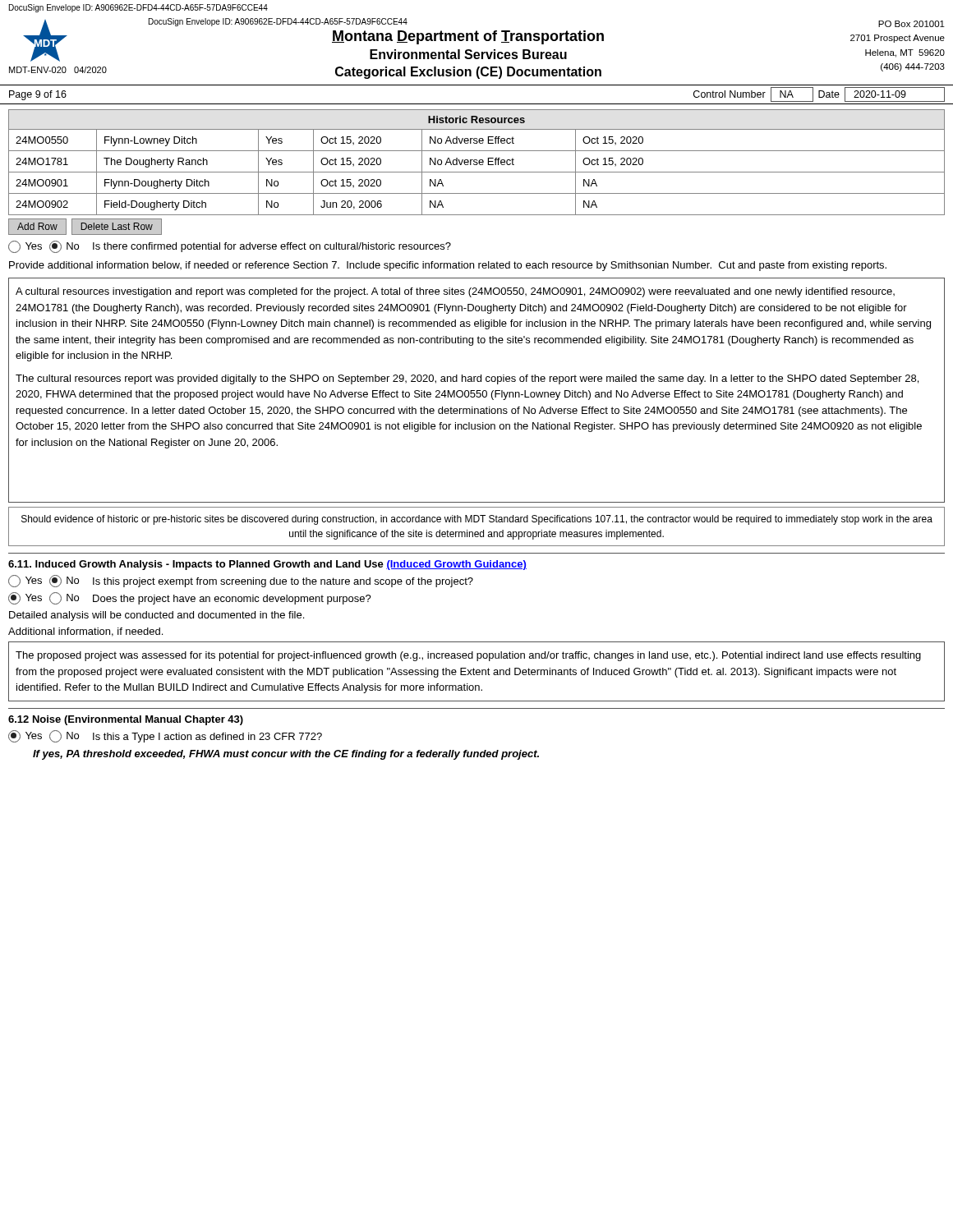Viewport: 953px width, 1232px height.
Task: Select the text block that says "PO Box 201001 2701 Prospect Avenue"
Action: (x=897, y=45)
